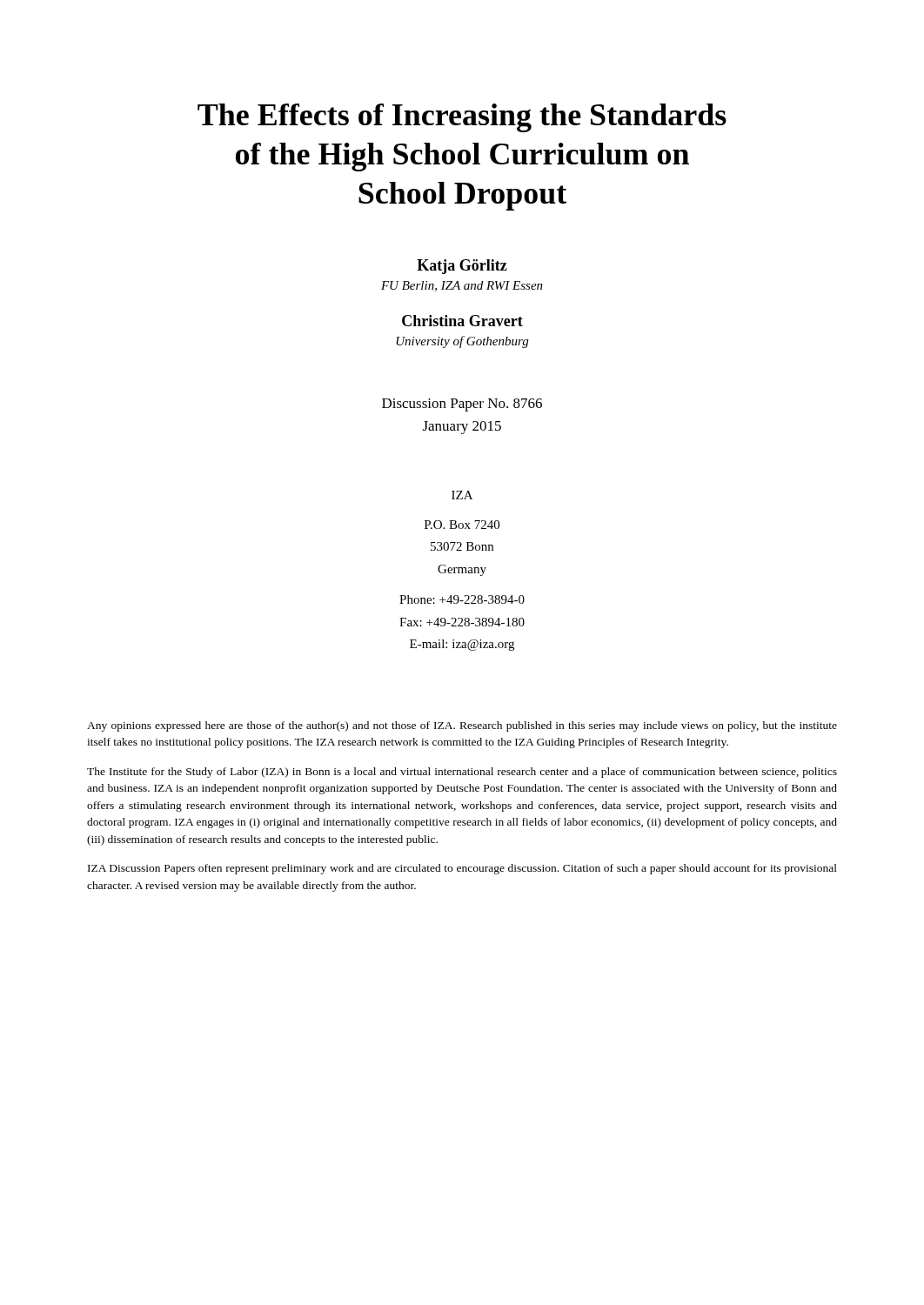Point to the block starting "IZA P.O. Box 724053072 BonnGermany Phone: +49-228-3894-0Fax:"
The image size is (924, 1305).
click(x=462, y=570)
